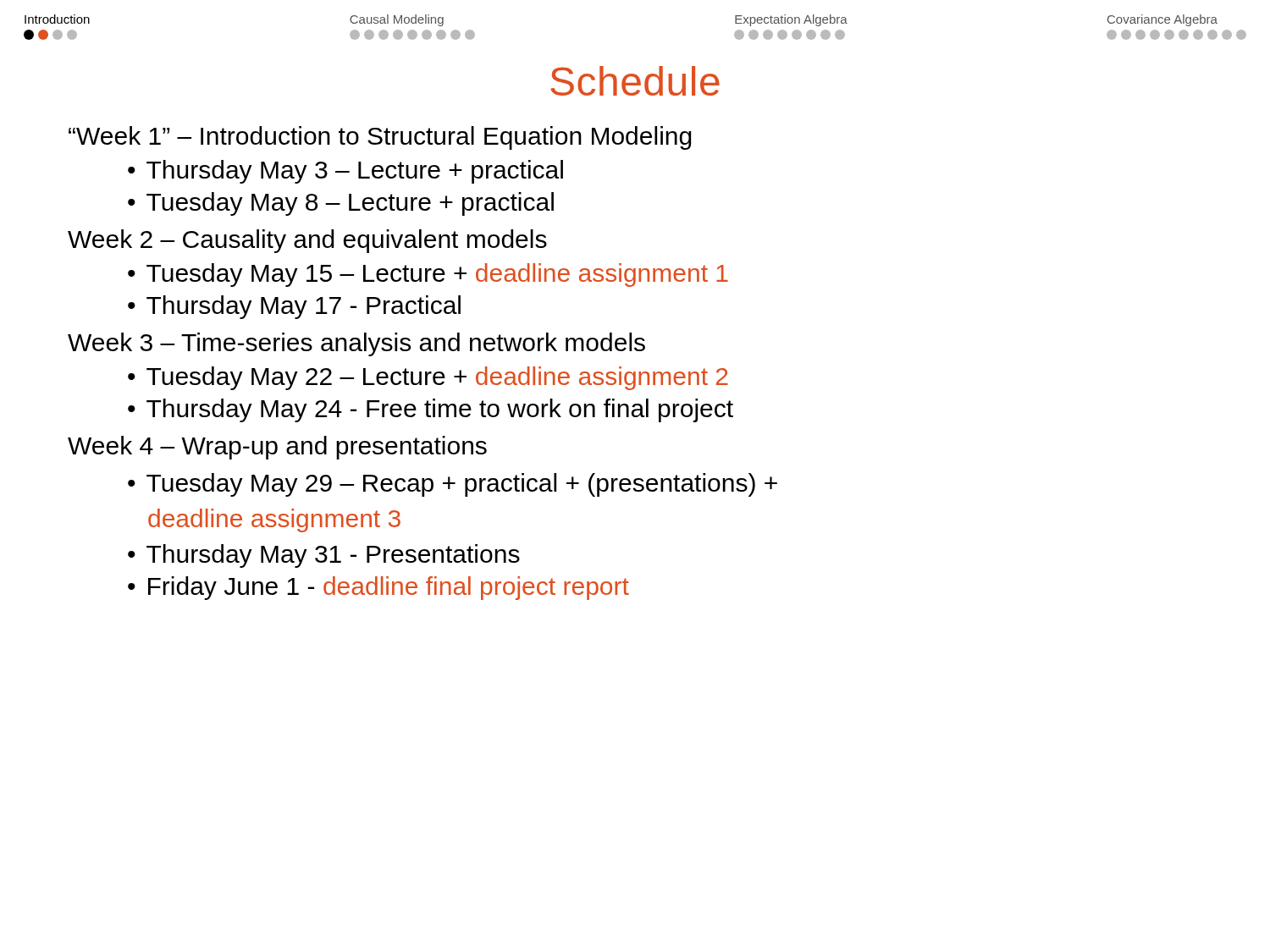The image size is (1270, 952).
Task: Click on the text block that says "Week 4 – Wrap-up and"
Action: [278, 446]
